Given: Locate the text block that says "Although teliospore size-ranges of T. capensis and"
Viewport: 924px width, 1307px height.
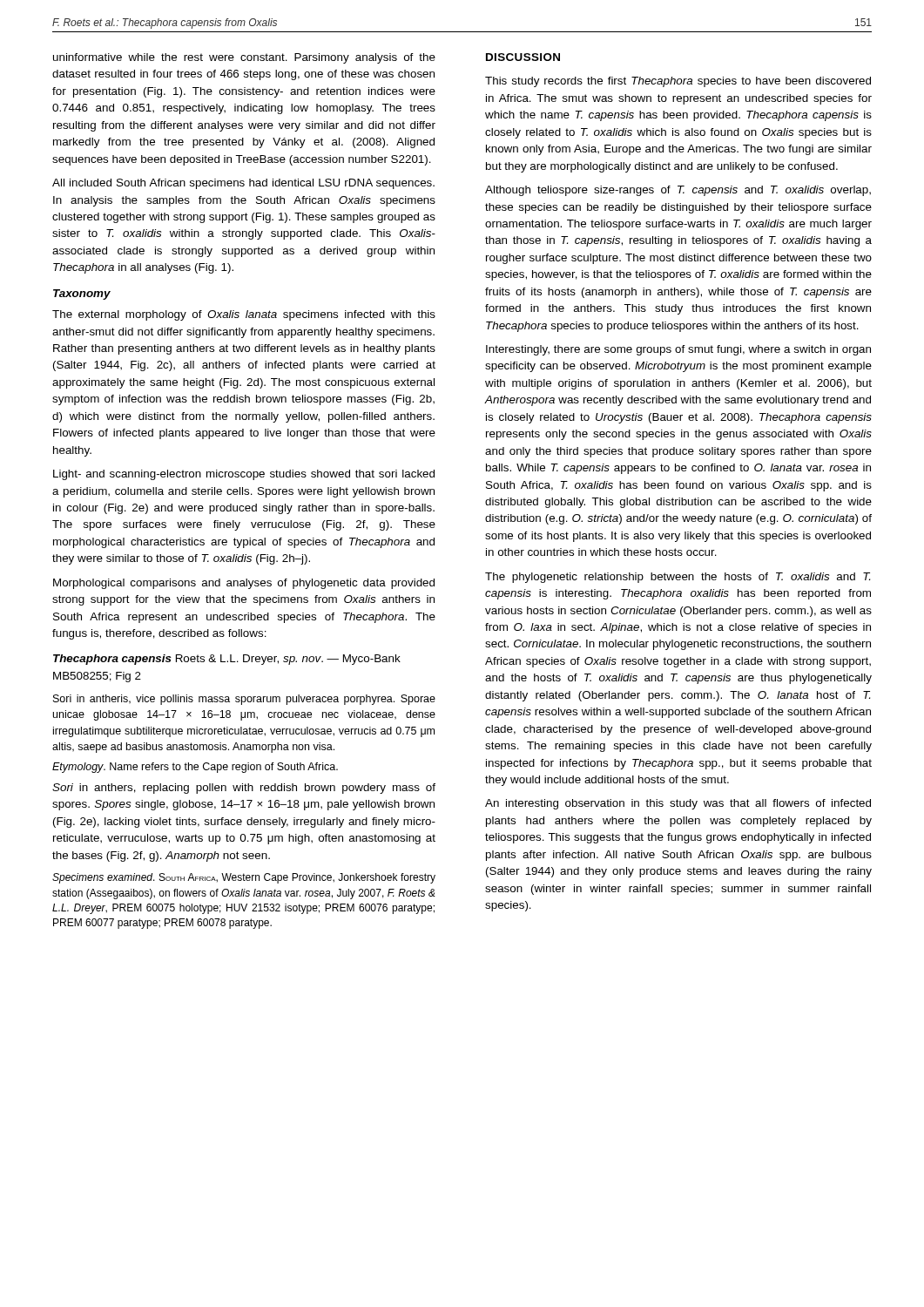Looking at the screenshot, I should (x=678, y=257).
